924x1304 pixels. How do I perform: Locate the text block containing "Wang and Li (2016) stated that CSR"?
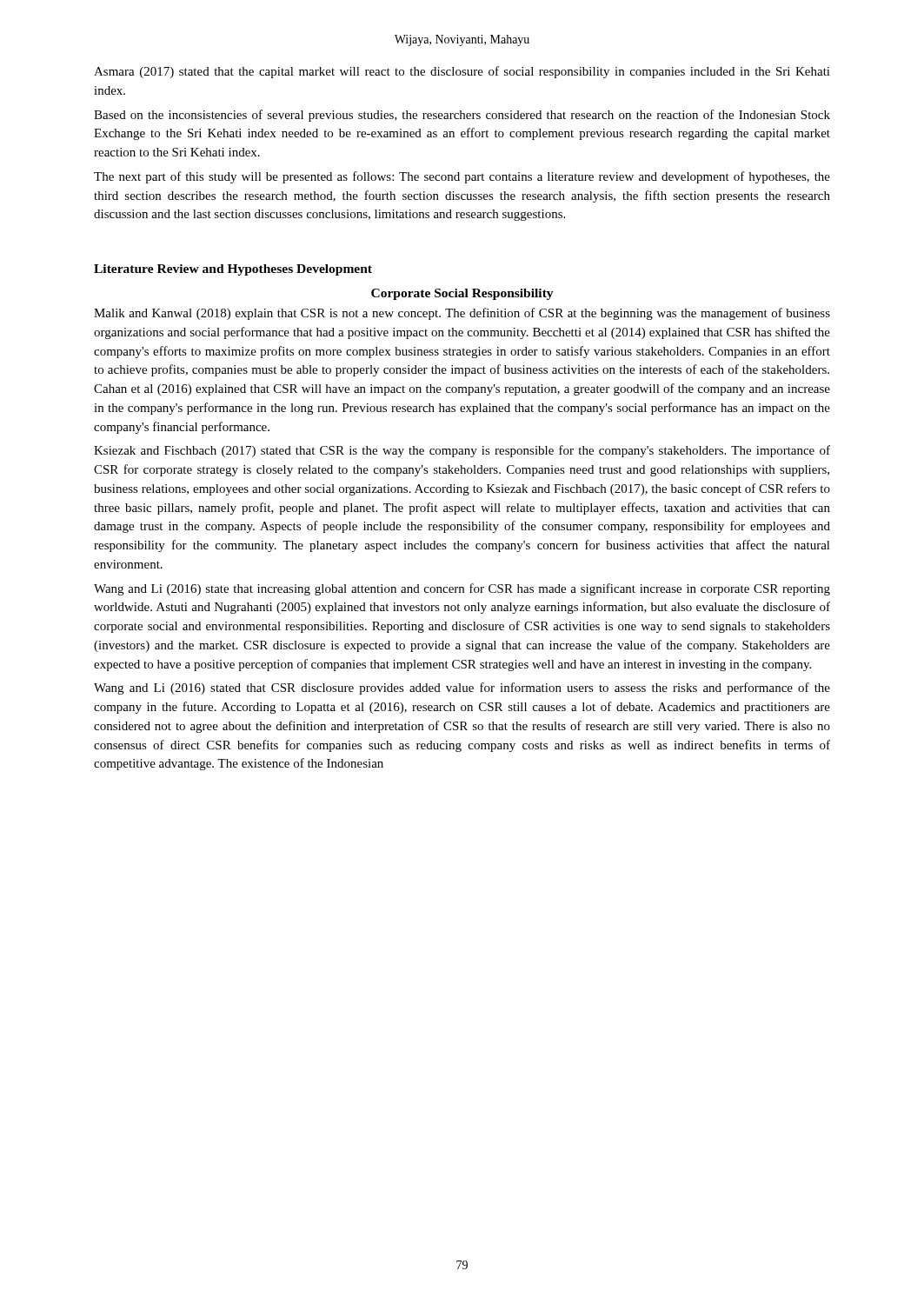pos(462,726)
